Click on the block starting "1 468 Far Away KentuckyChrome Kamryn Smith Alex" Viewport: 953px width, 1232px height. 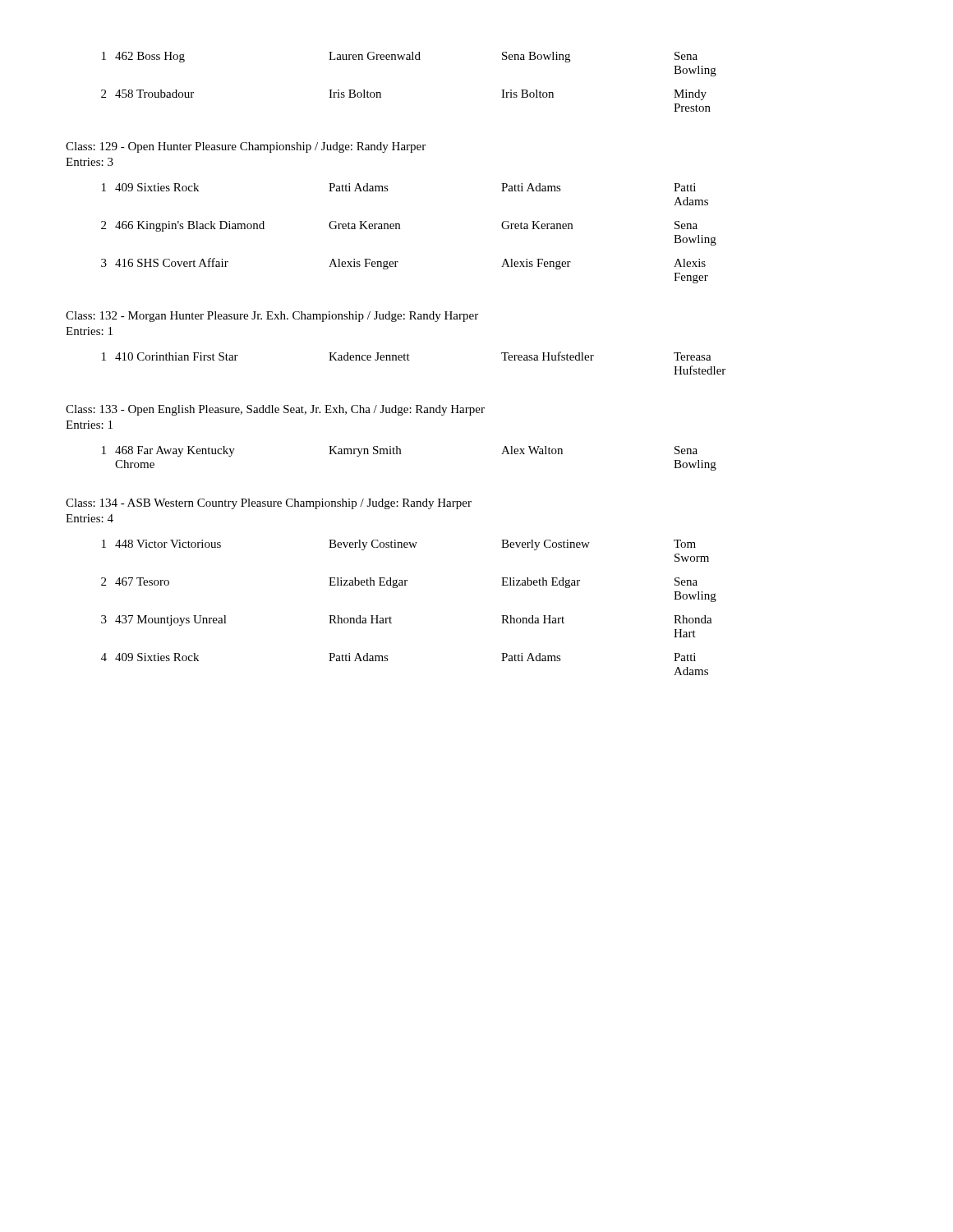(x=400, y=451)
